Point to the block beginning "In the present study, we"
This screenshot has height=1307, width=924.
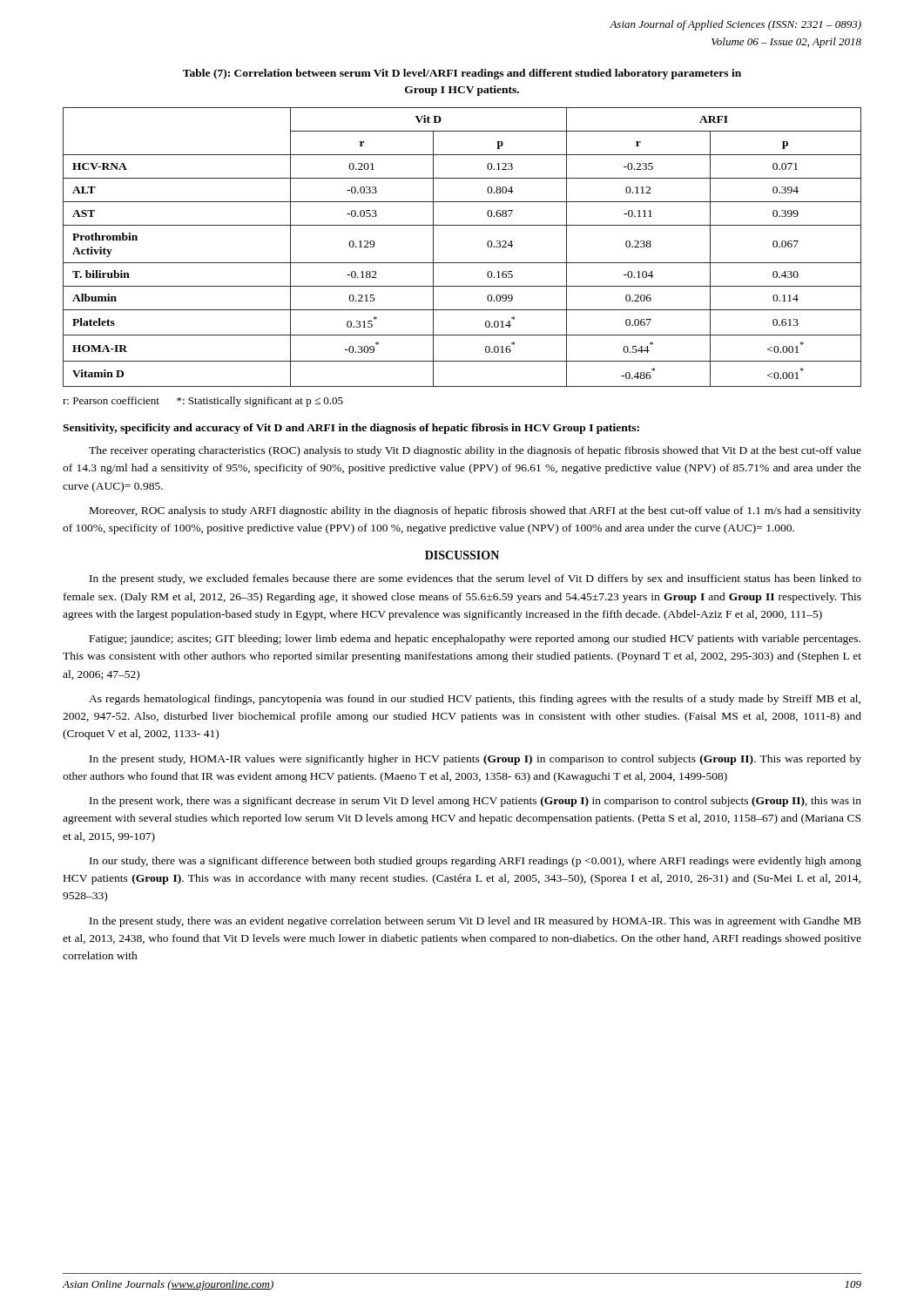[x=462, y=596]
